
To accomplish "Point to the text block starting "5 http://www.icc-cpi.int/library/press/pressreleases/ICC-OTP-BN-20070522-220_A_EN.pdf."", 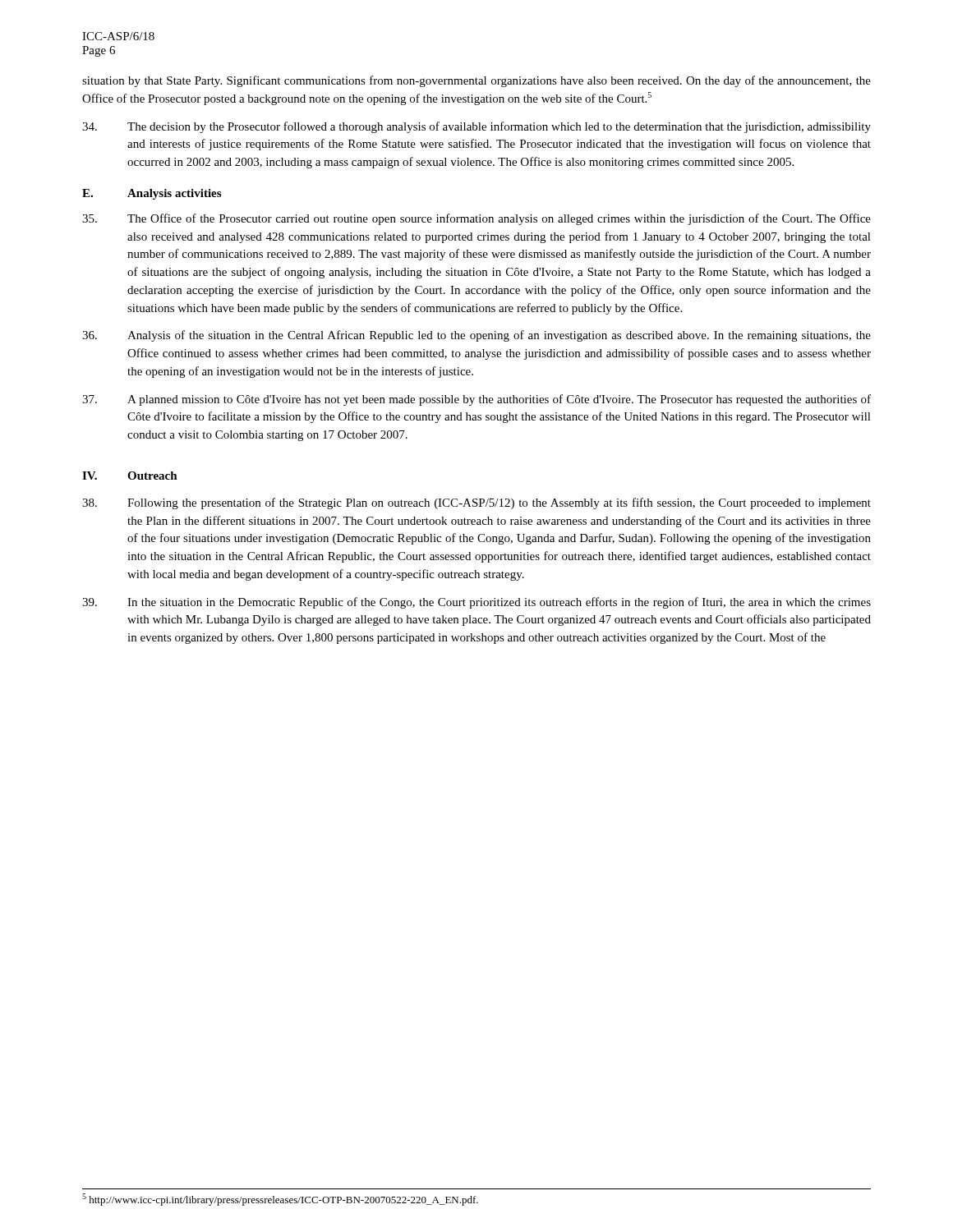I will click(x=476, y=1199).
